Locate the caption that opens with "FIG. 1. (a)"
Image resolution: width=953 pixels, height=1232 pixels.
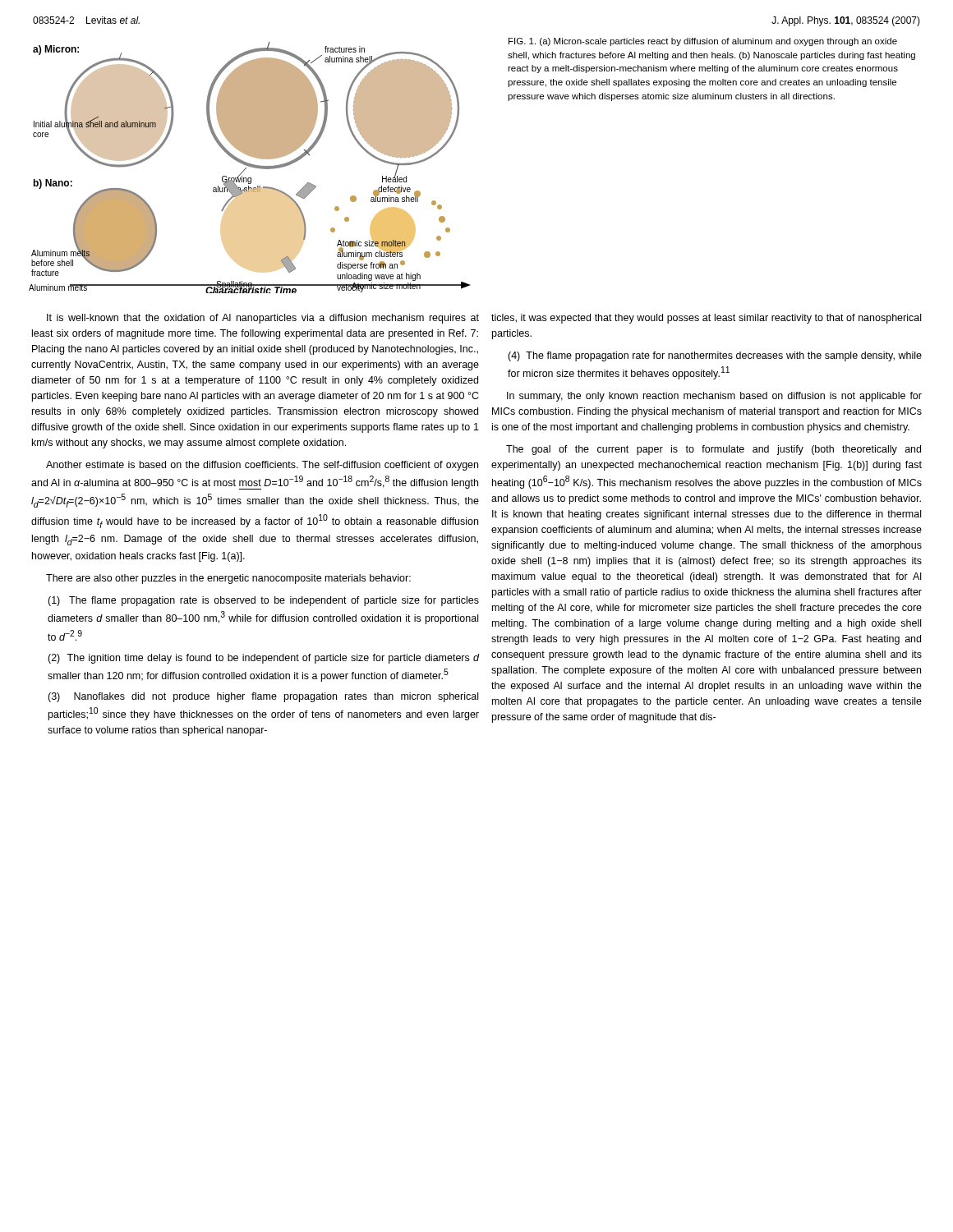pyautogui.click(x=712, y=68)
